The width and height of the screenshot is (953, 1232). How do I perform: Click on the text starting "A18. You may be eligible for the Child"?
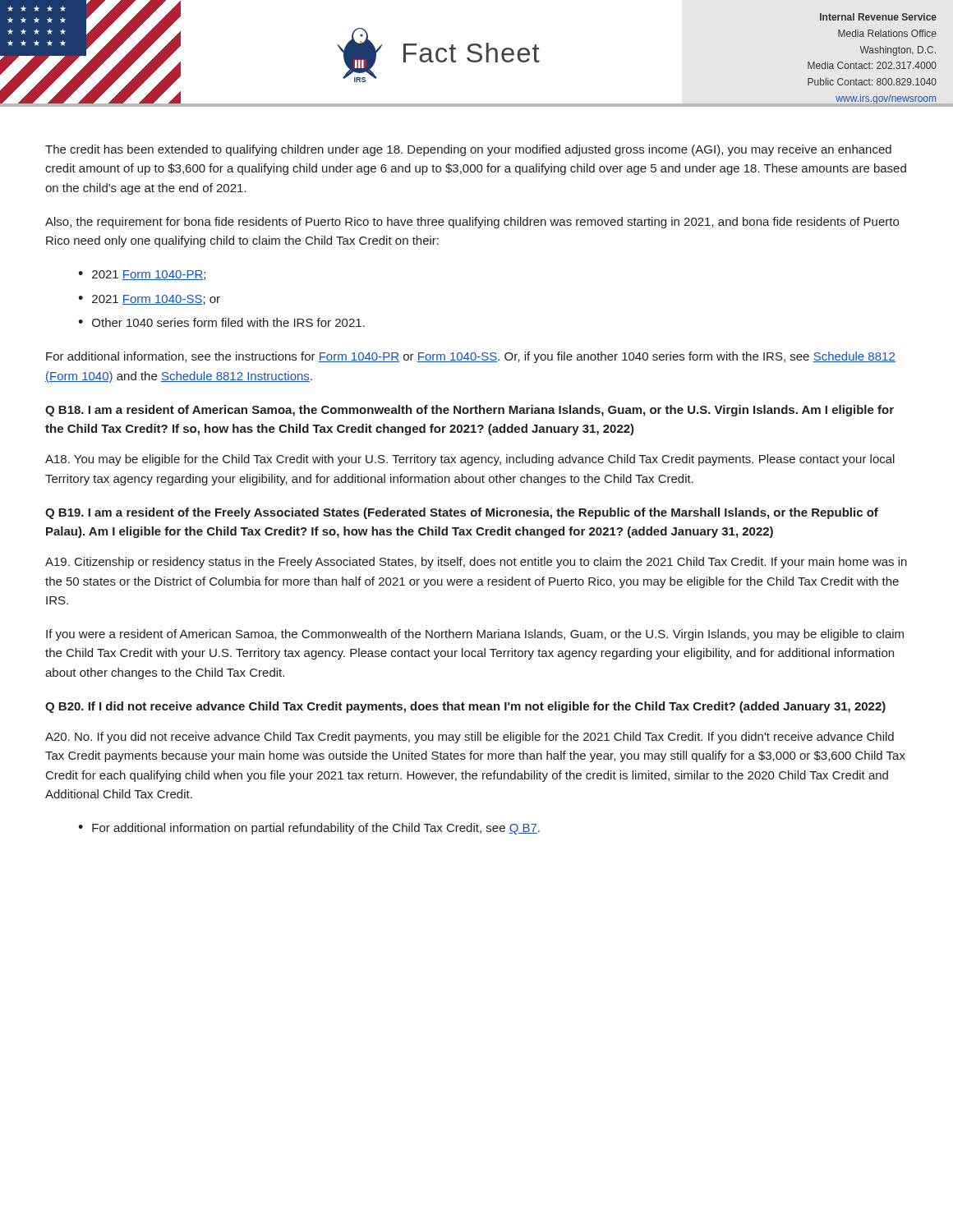pos(470,469)
